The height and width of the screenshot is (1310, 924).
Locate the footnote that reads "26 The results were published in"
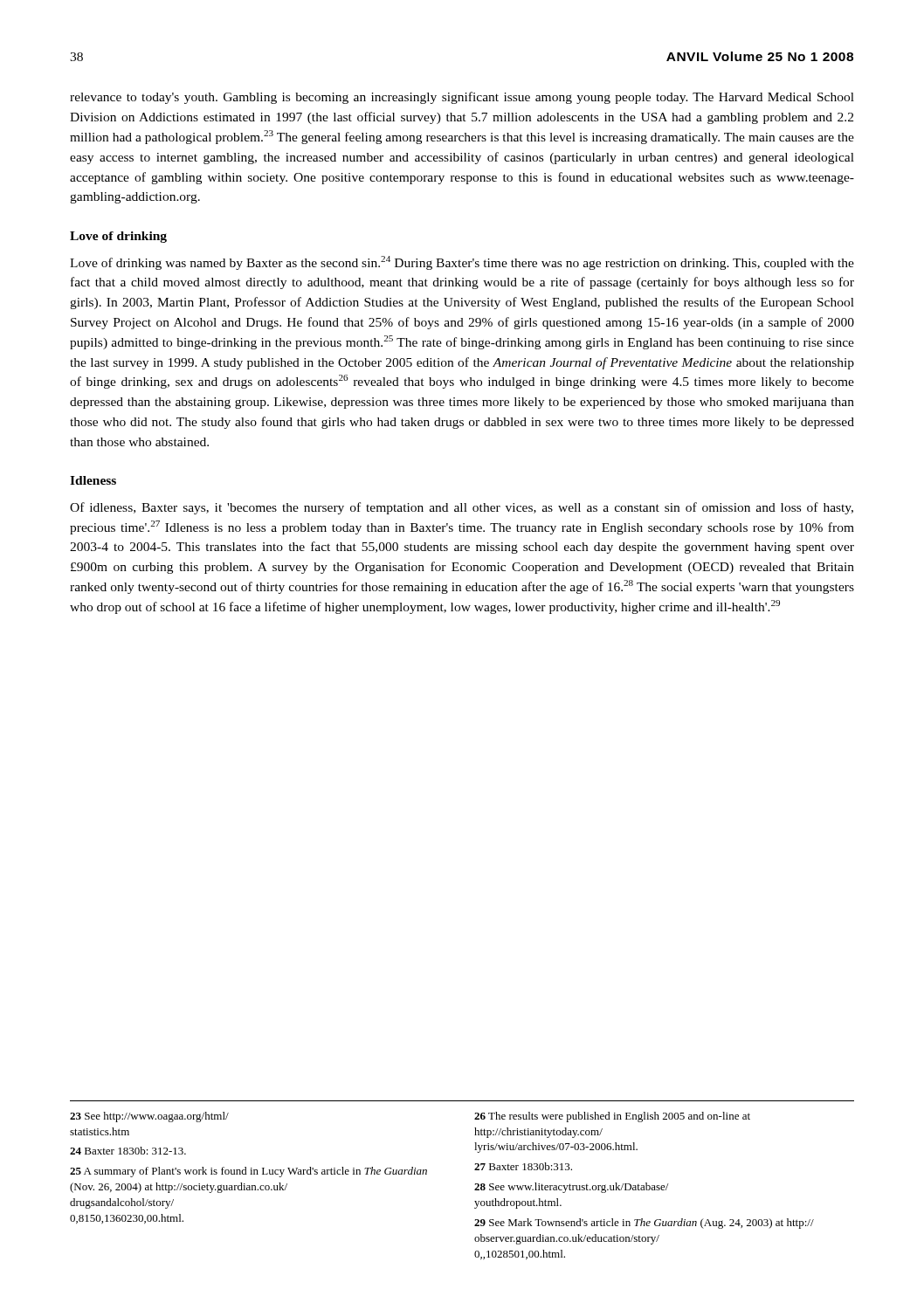664,1185
